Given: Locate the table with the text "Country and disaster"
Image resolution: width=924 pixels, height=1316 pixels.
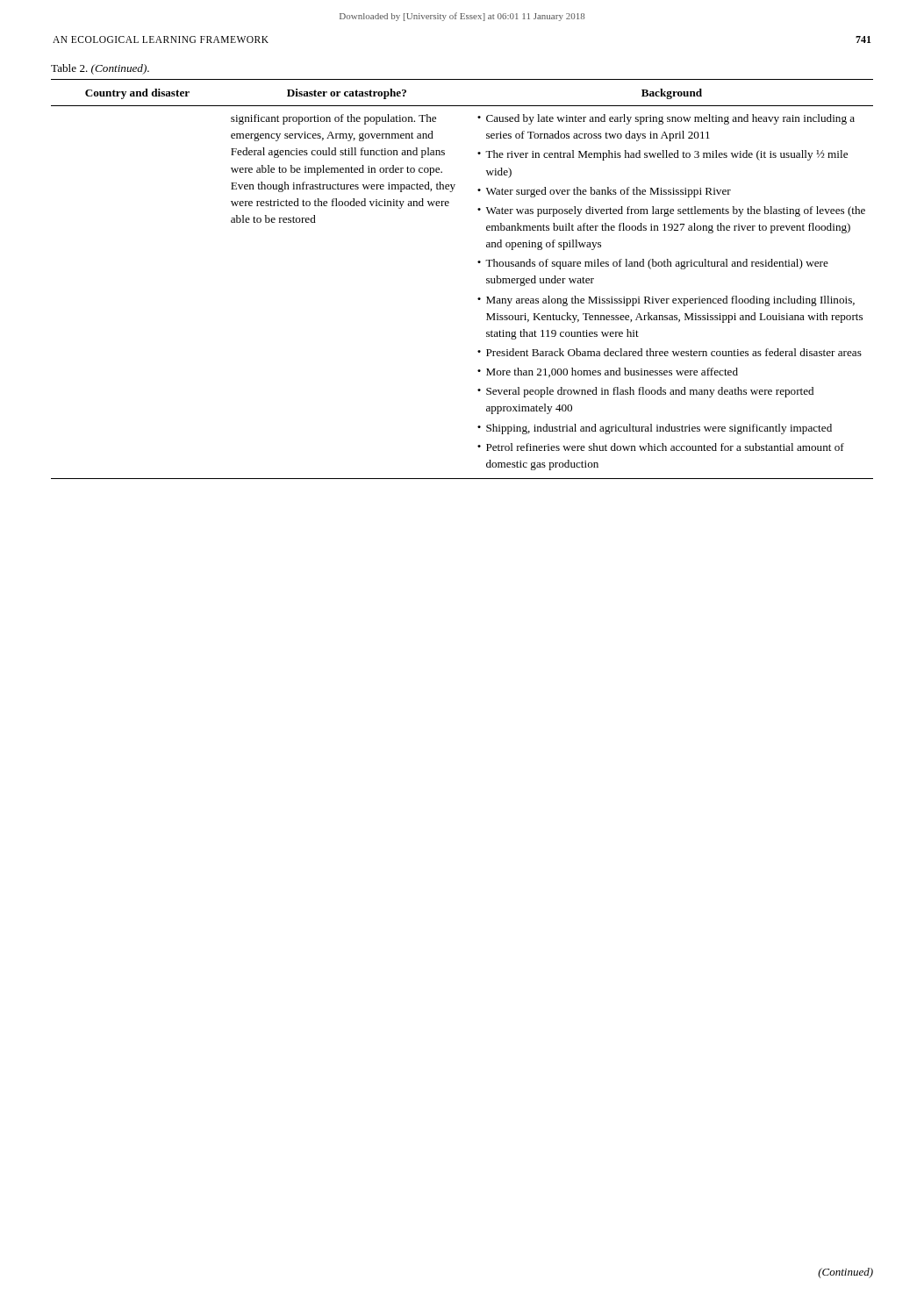Looking at the screenshot, I should pos(462,279).
